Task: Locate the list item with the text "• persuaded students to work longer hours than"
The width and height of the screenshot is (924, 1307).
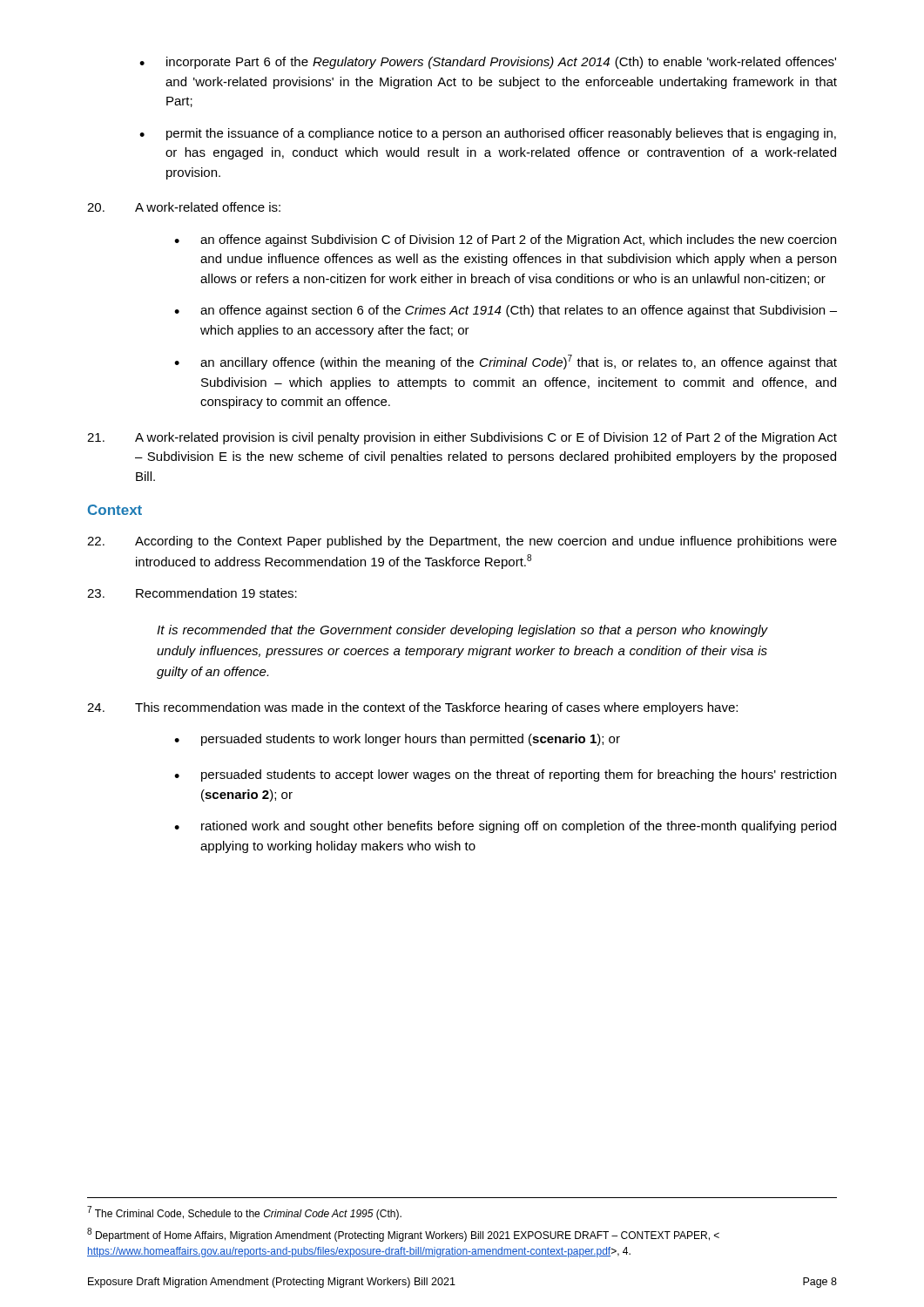Action: 506,741
